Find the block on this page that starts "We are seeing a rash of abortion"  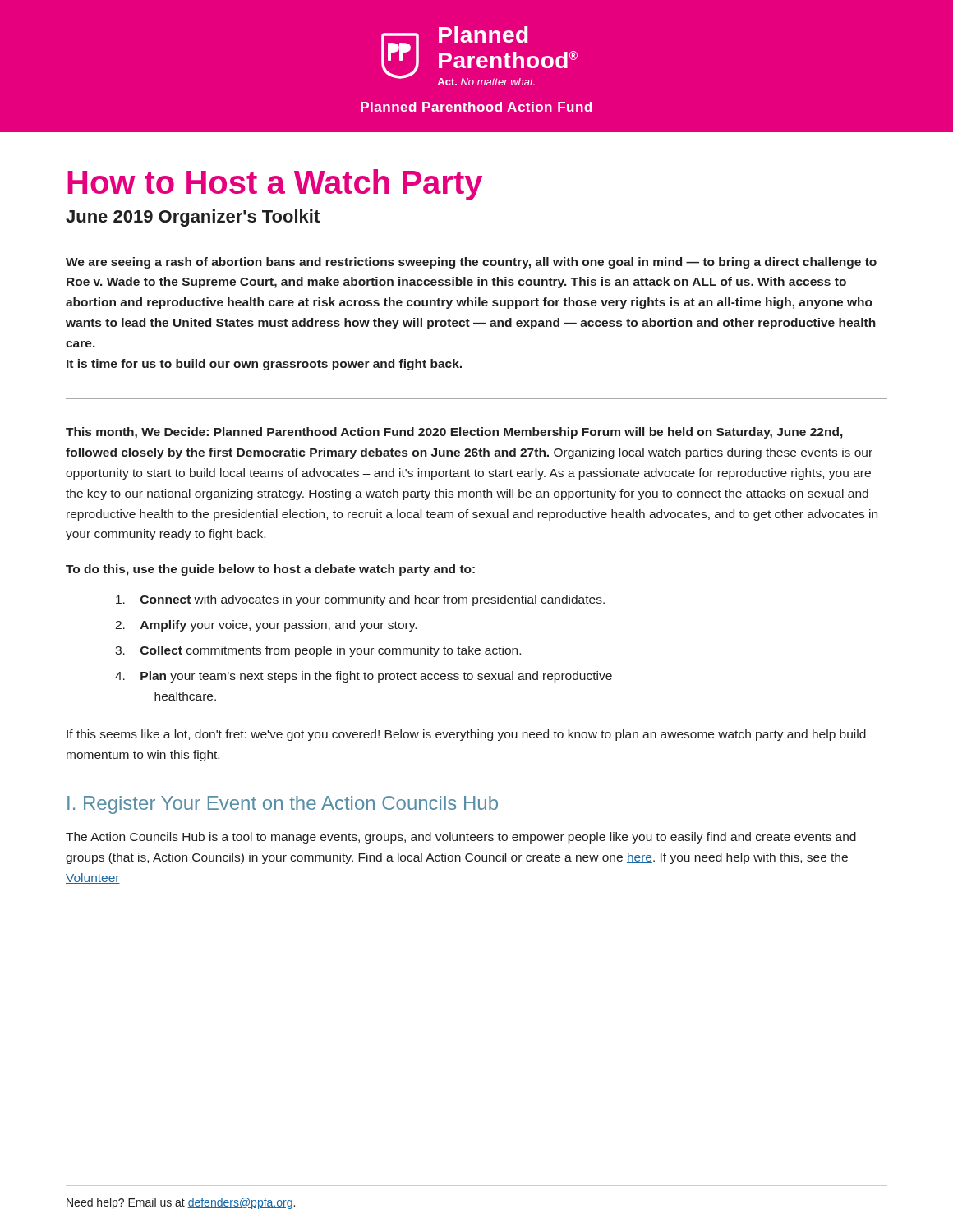pyautogui.click(x=471, y=312)
